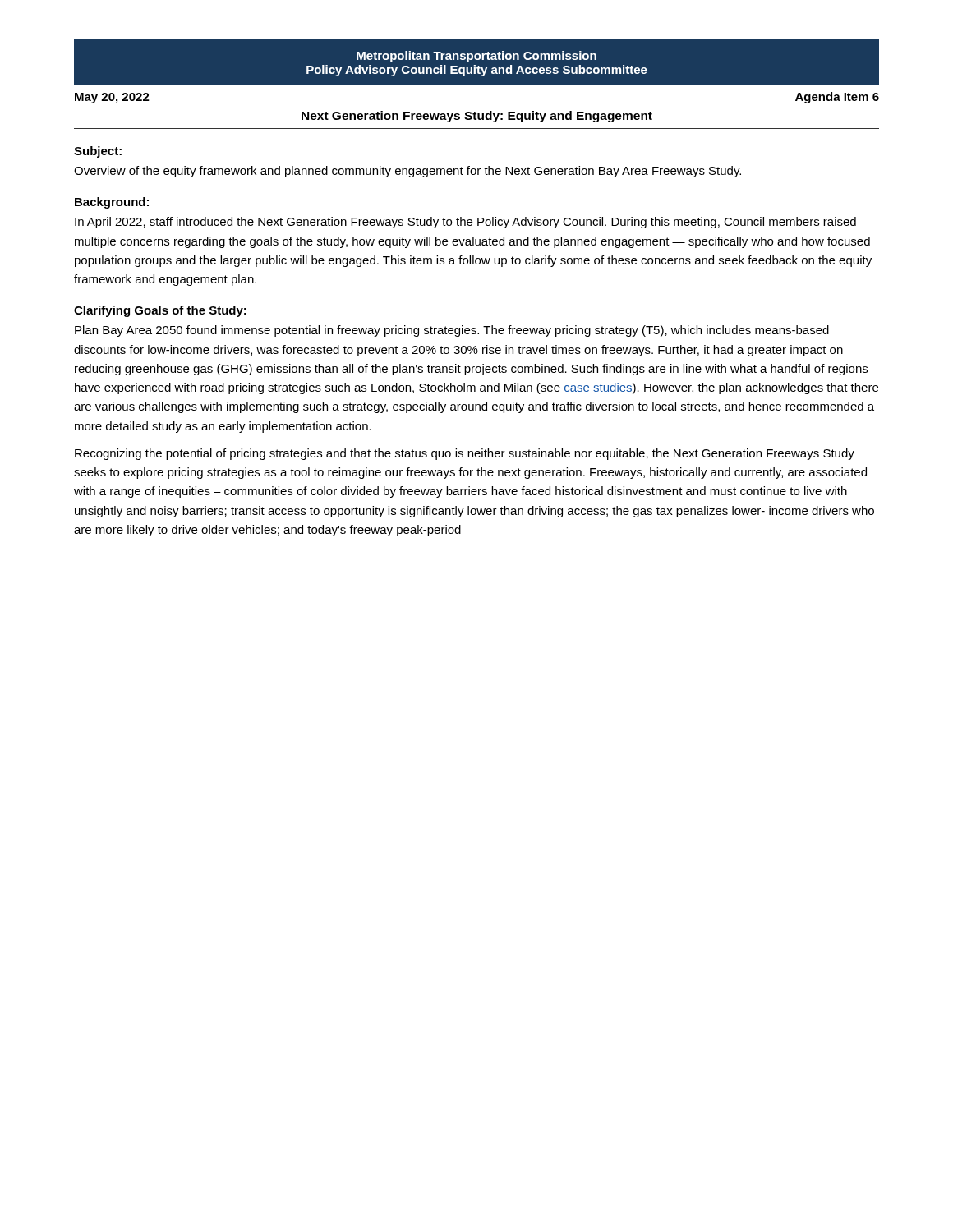Screen dimensions: 1232x953
Task: Select the text starting "Recognizing the potential"
Action: (x=474, y=491)
